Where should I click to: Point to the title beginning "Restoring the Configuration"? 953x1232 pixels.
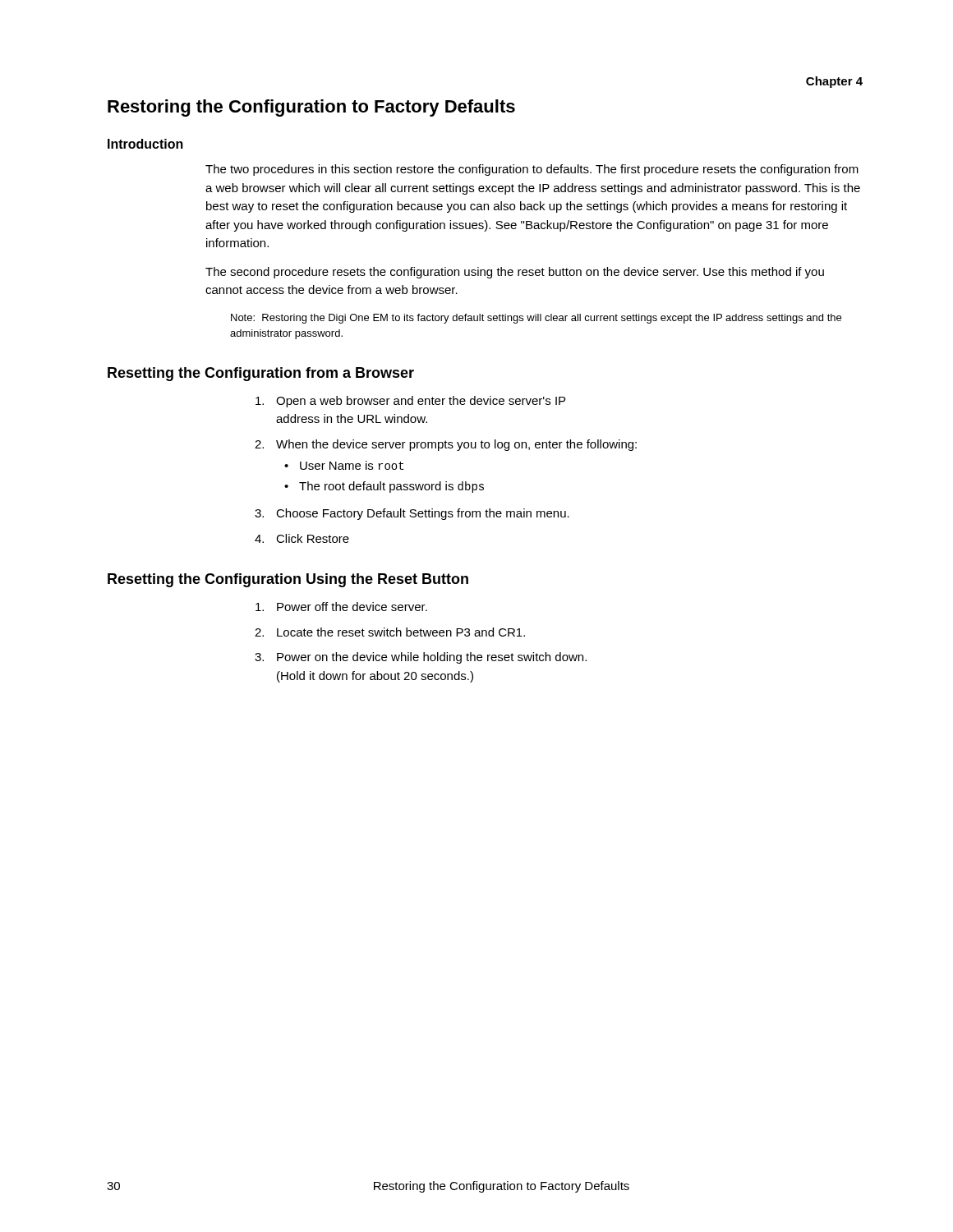[x=311, y=106]
